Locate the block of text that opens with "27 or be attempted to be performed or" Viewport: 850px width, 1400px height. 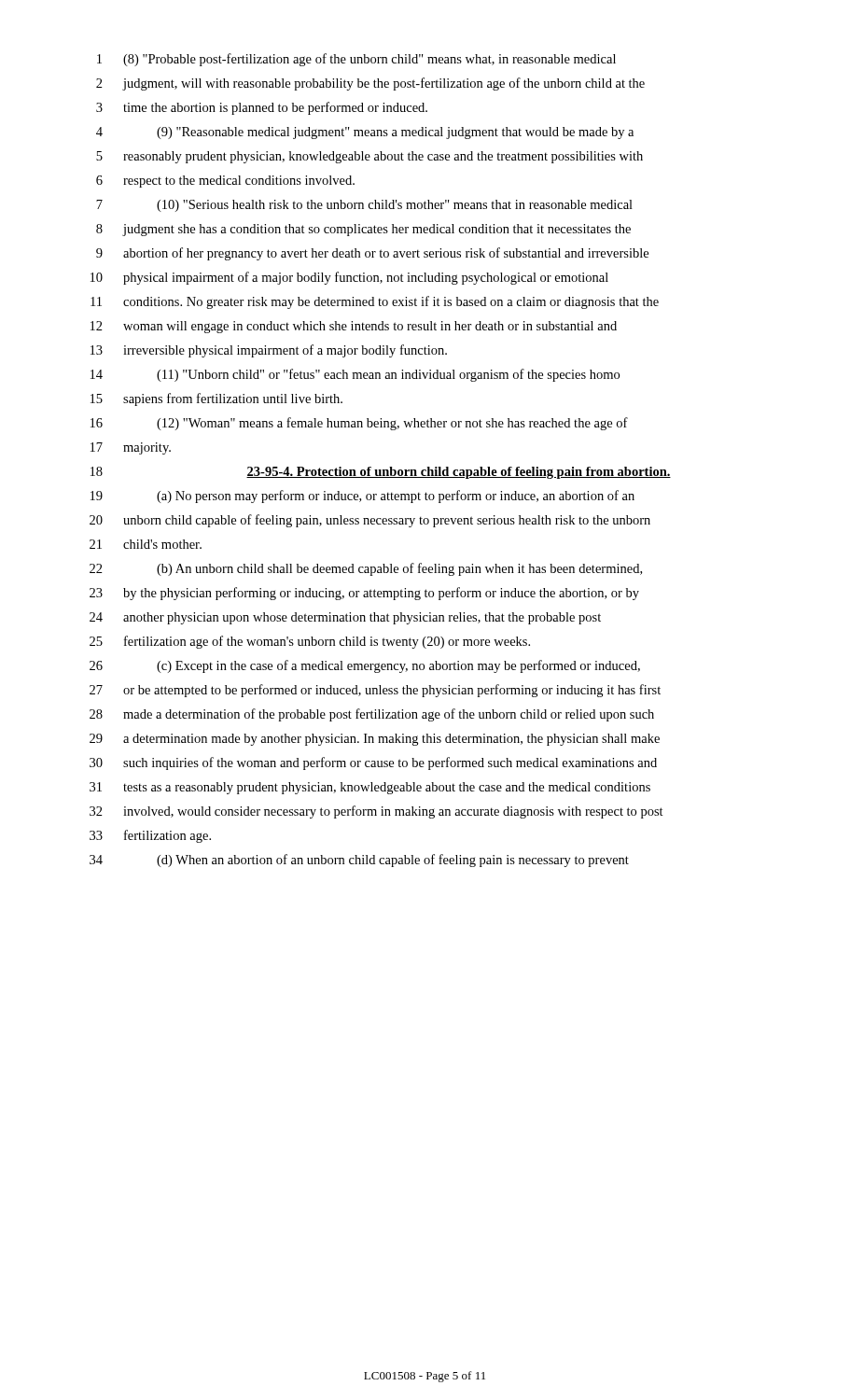click(x=431, y=690)
